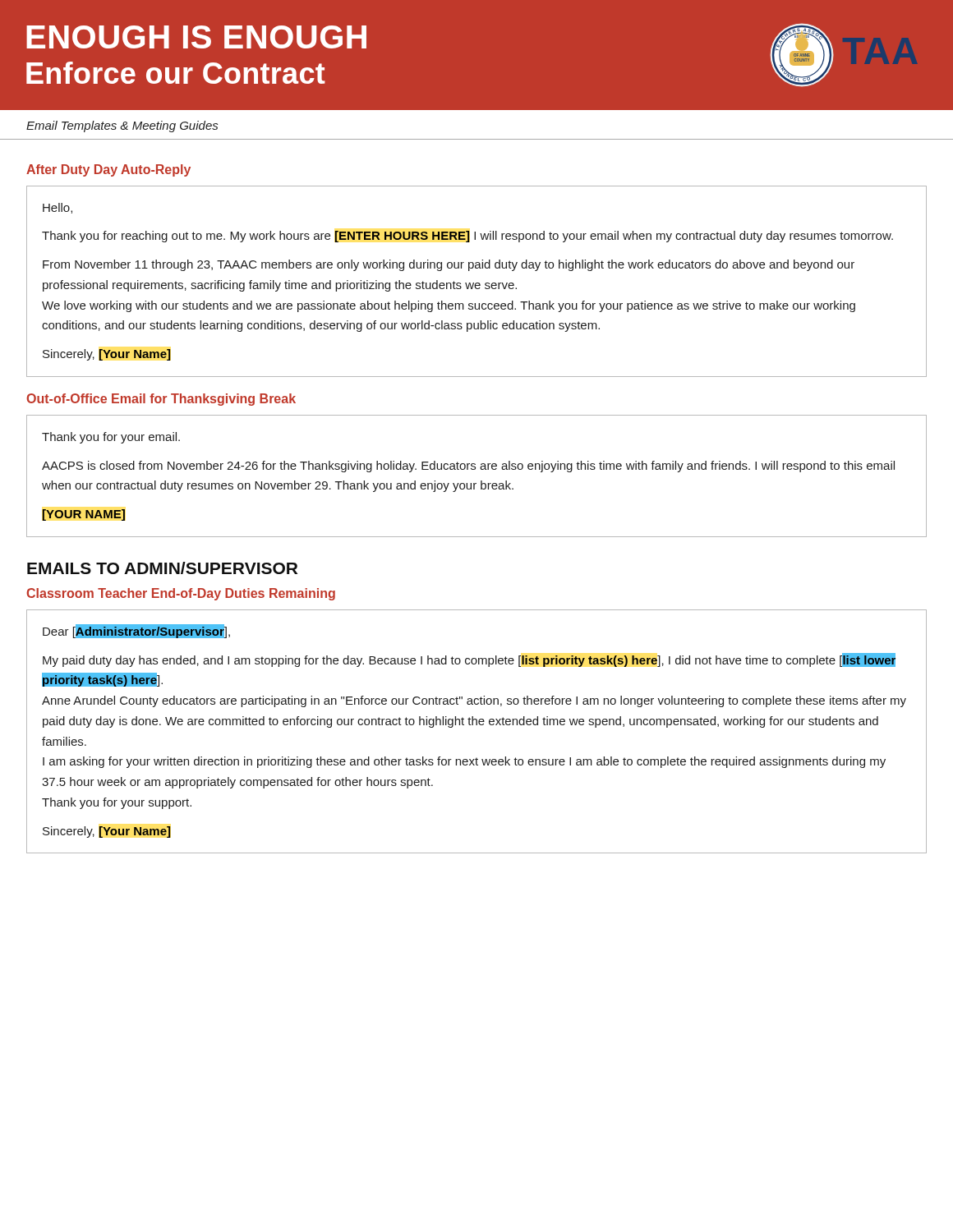
Task: Point to the text starting "Classroom Teacher End-of-Day Duties"
Action: point(181,593)
